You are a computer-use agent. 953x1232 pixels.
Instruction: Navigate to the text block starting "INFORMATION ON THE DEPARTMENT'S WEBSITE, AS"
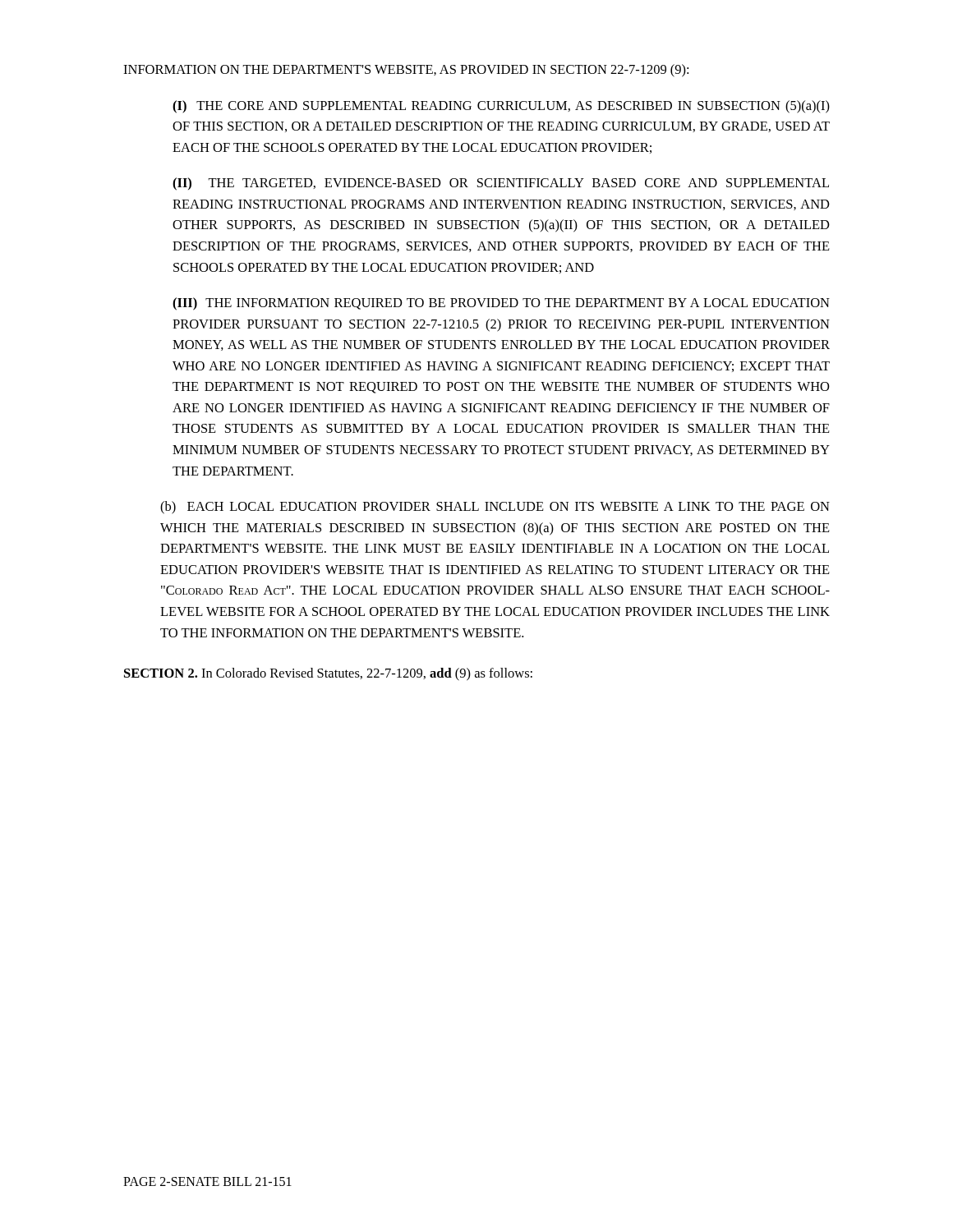[x=476, y=70]
